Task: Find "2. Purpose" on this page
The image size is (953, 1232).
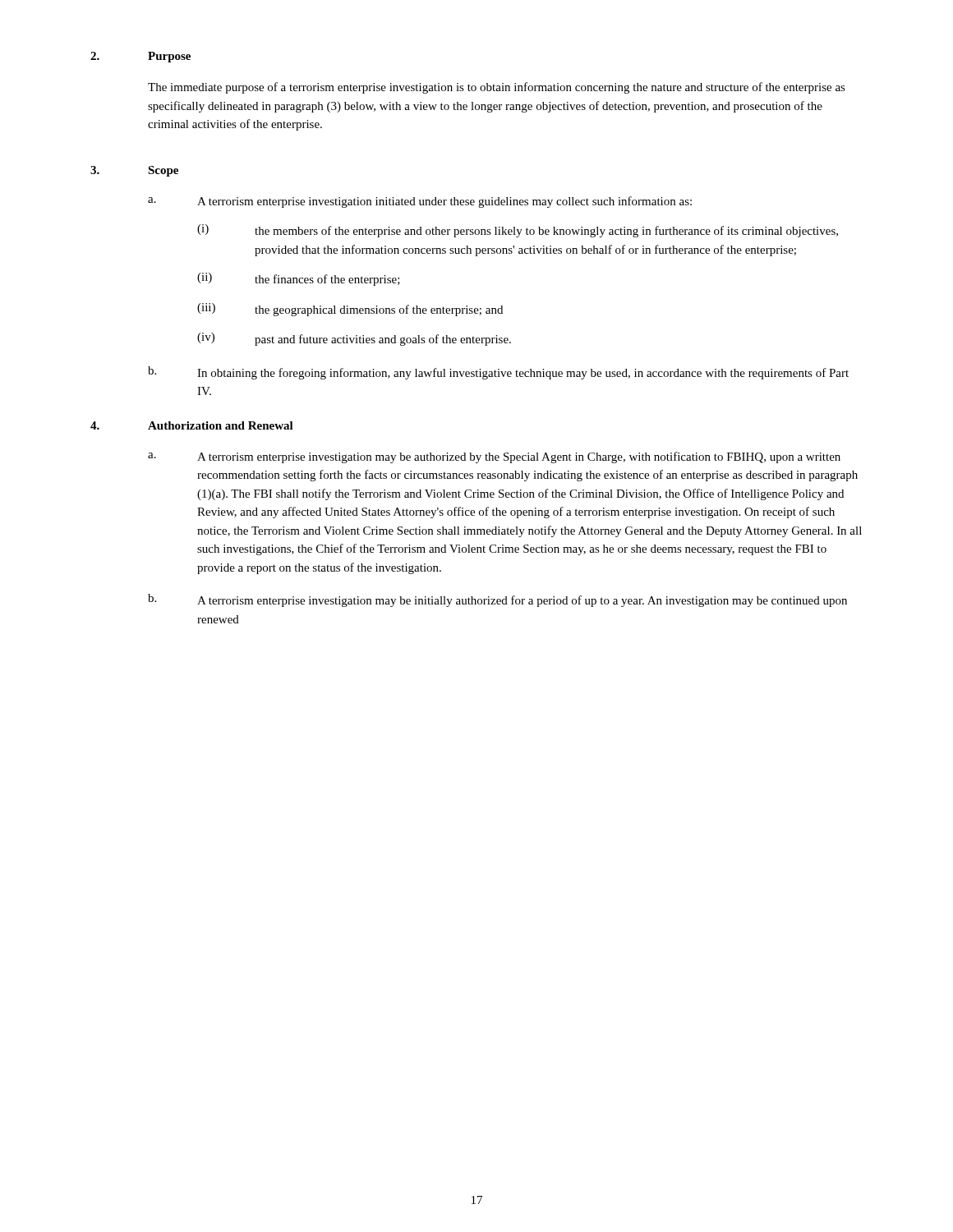Action: point(93,57)
